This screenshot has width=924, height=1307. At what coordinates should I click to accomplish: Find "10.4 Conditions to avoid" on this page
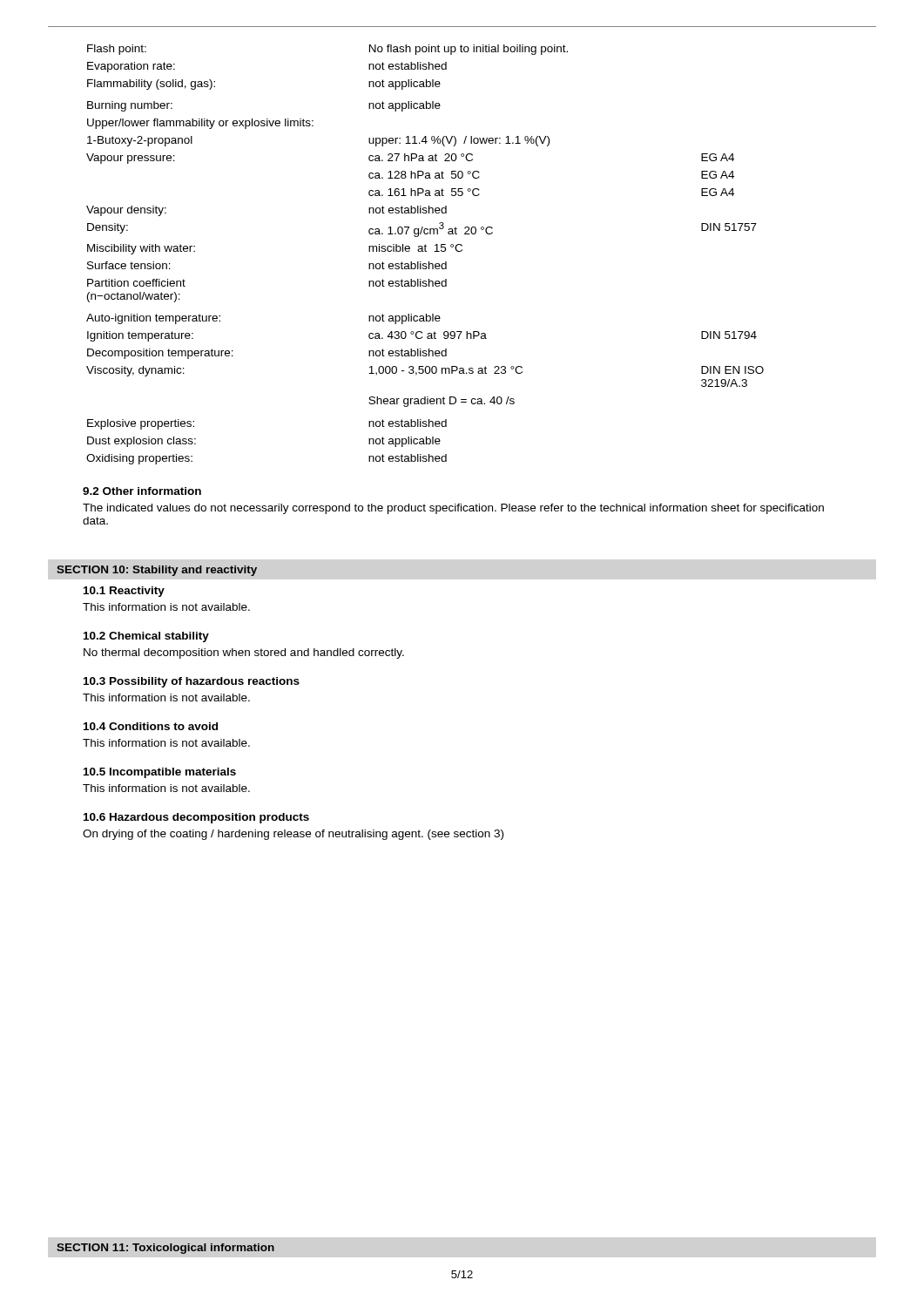151,726
